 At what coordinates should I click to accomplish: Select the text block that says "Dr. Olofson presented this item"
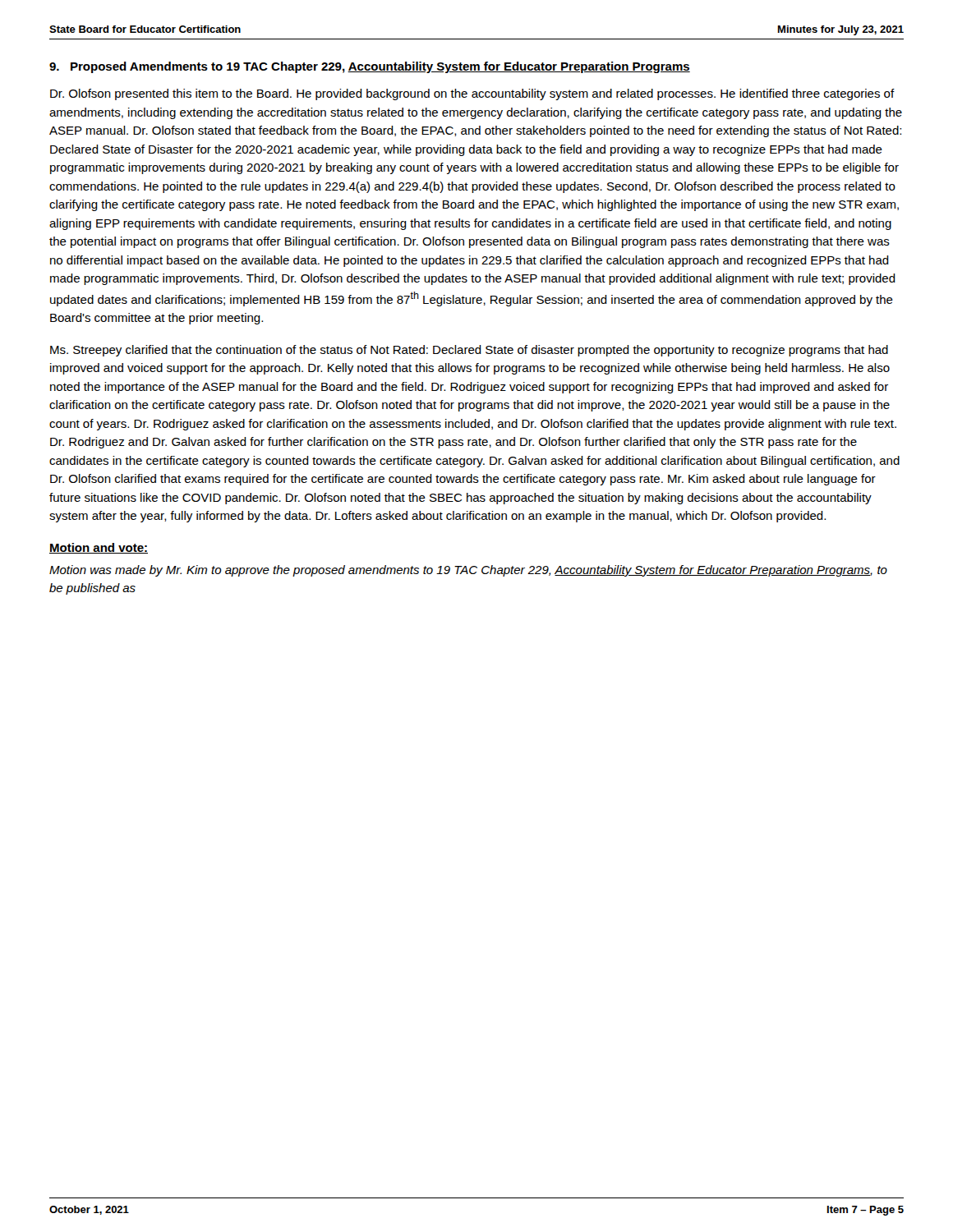(476, 205)
